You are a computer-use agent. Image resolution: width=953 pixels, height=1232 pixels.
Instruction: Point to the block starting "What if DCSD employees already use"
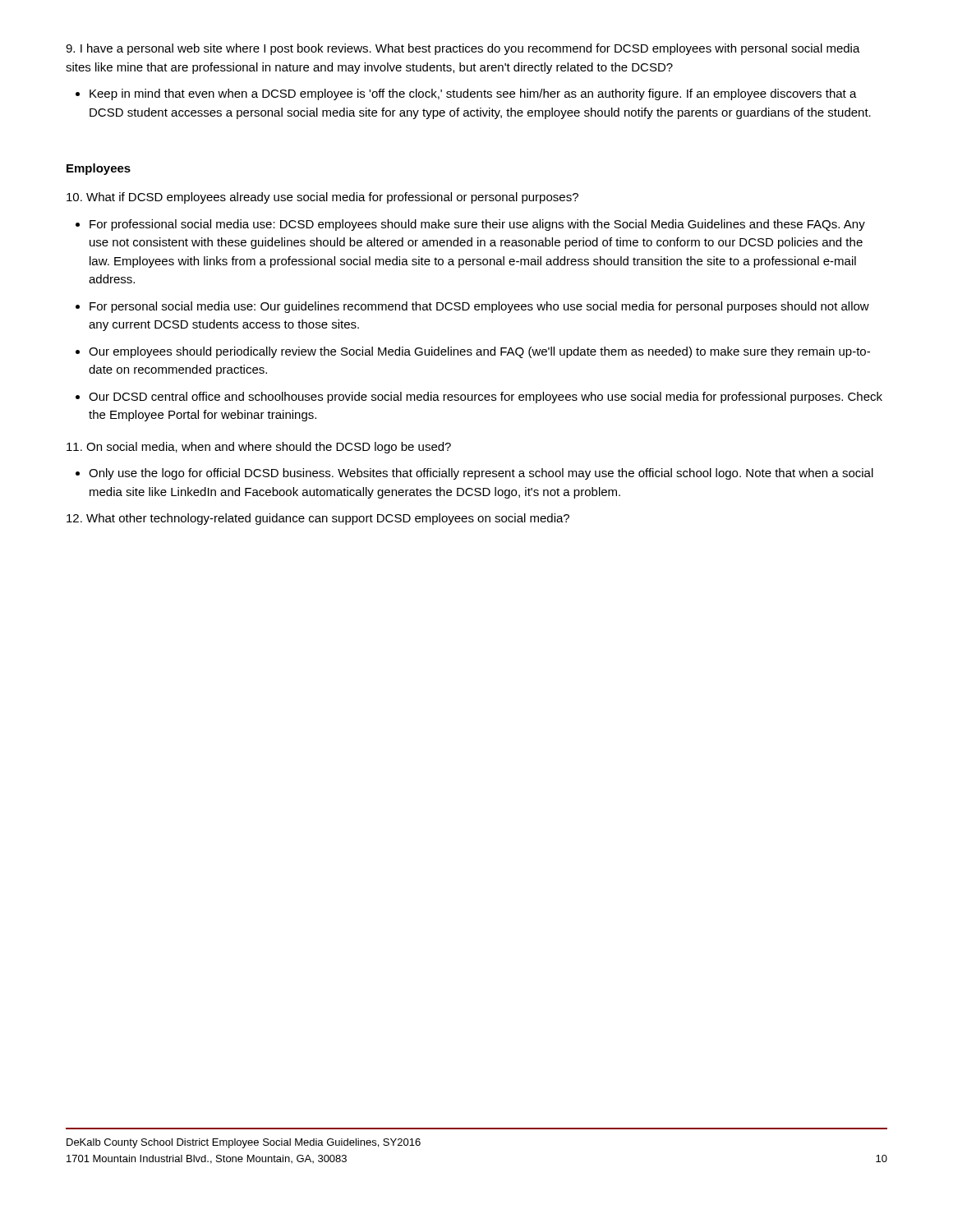click(x=322, y=197)
